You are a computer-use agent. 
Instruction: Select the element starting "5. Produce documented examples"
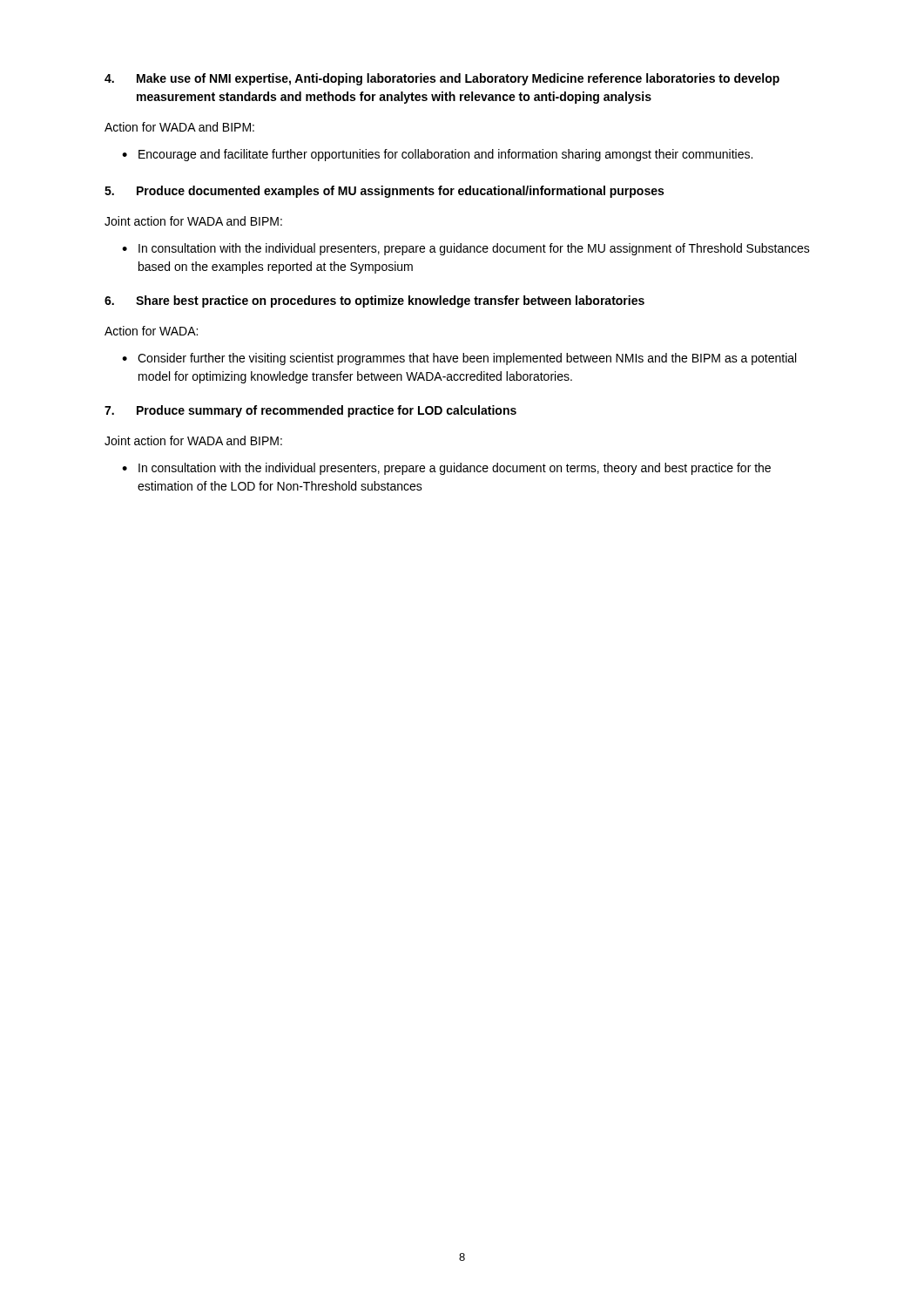coord(384,191)
